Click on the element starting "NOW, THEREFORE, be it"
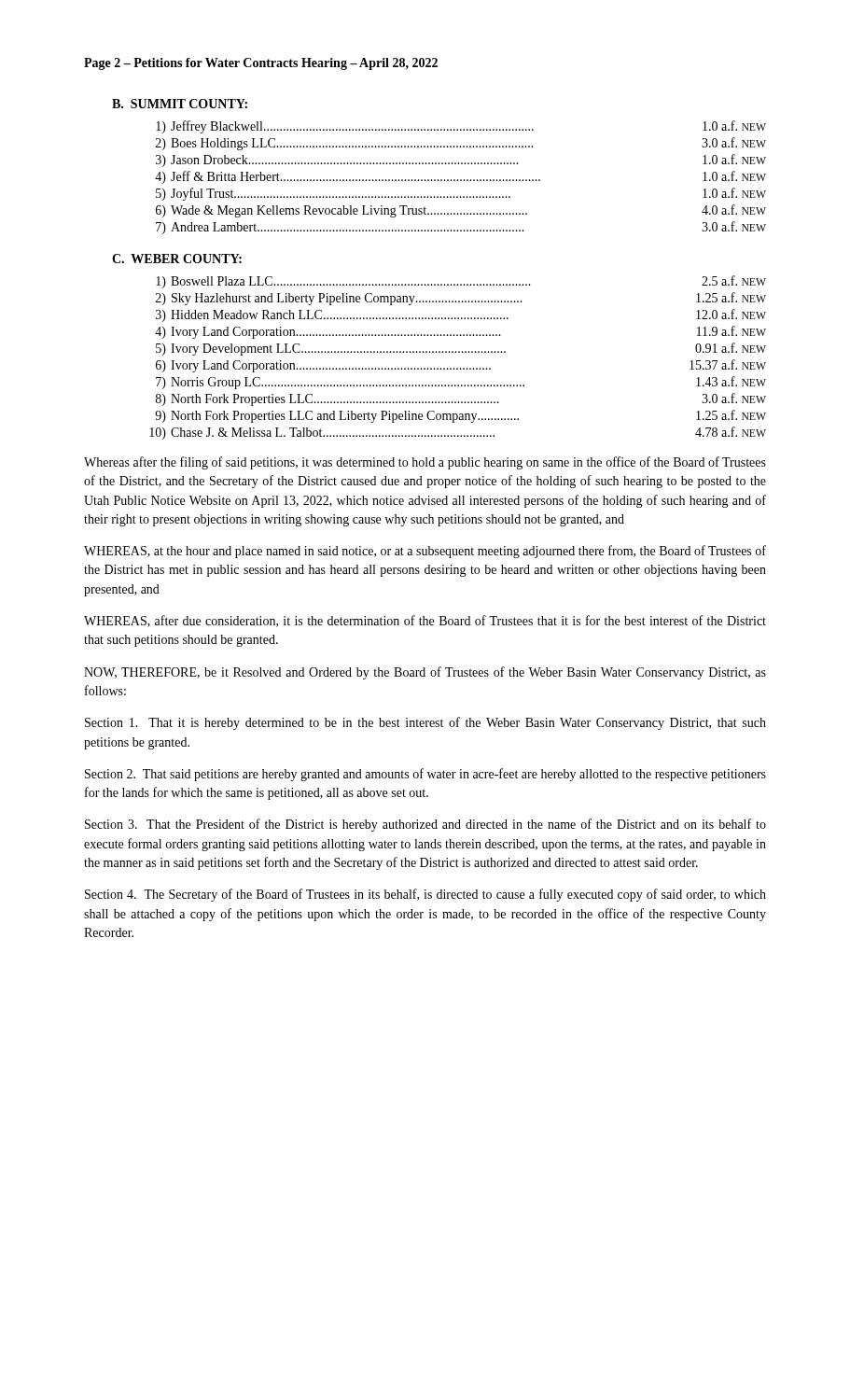The height and width of the screenshot is (1400, 850). tap(425, 682)
